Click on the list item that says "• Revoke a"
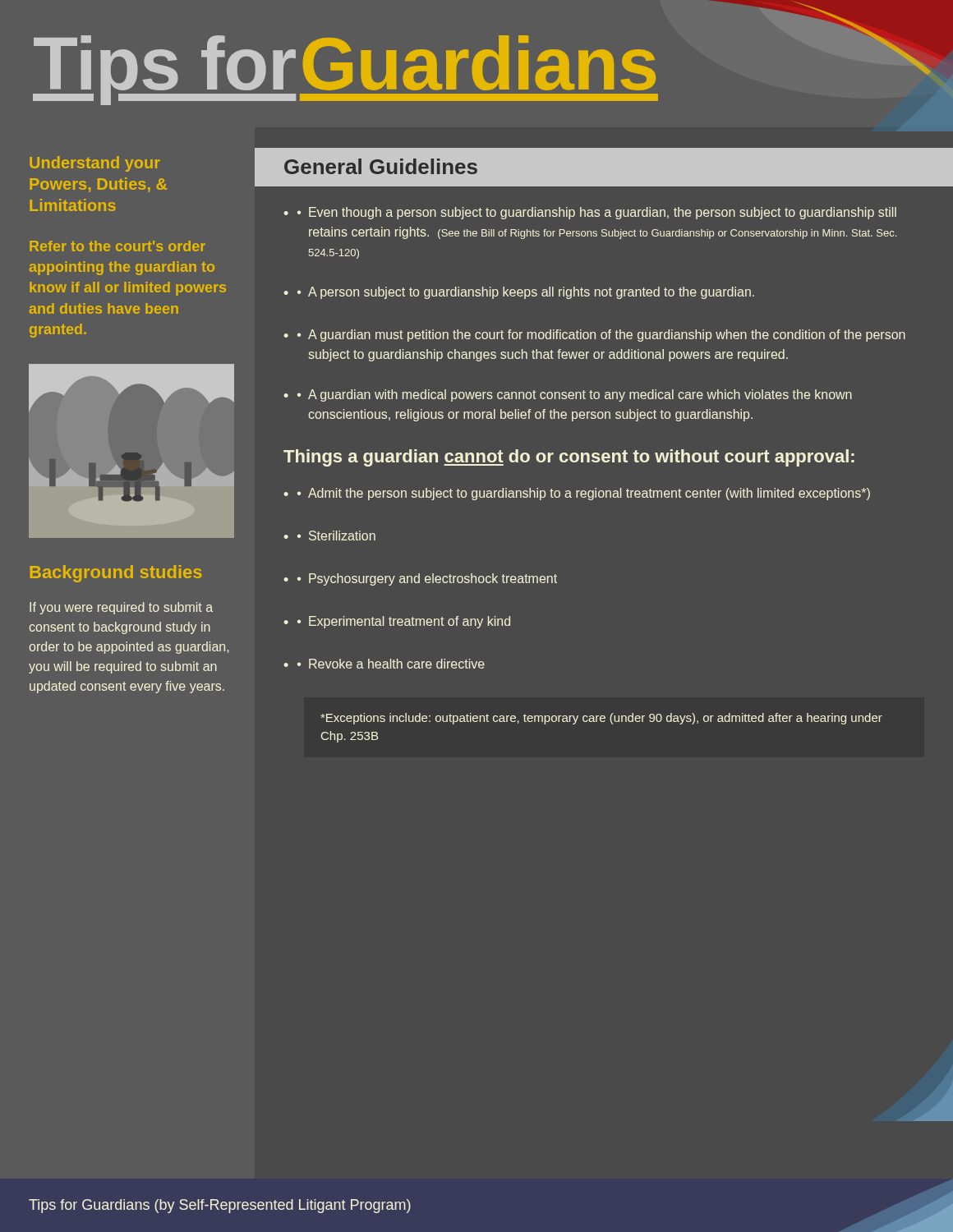The width and height of the screenshot is (953, 1232). [x=391, y=664]
